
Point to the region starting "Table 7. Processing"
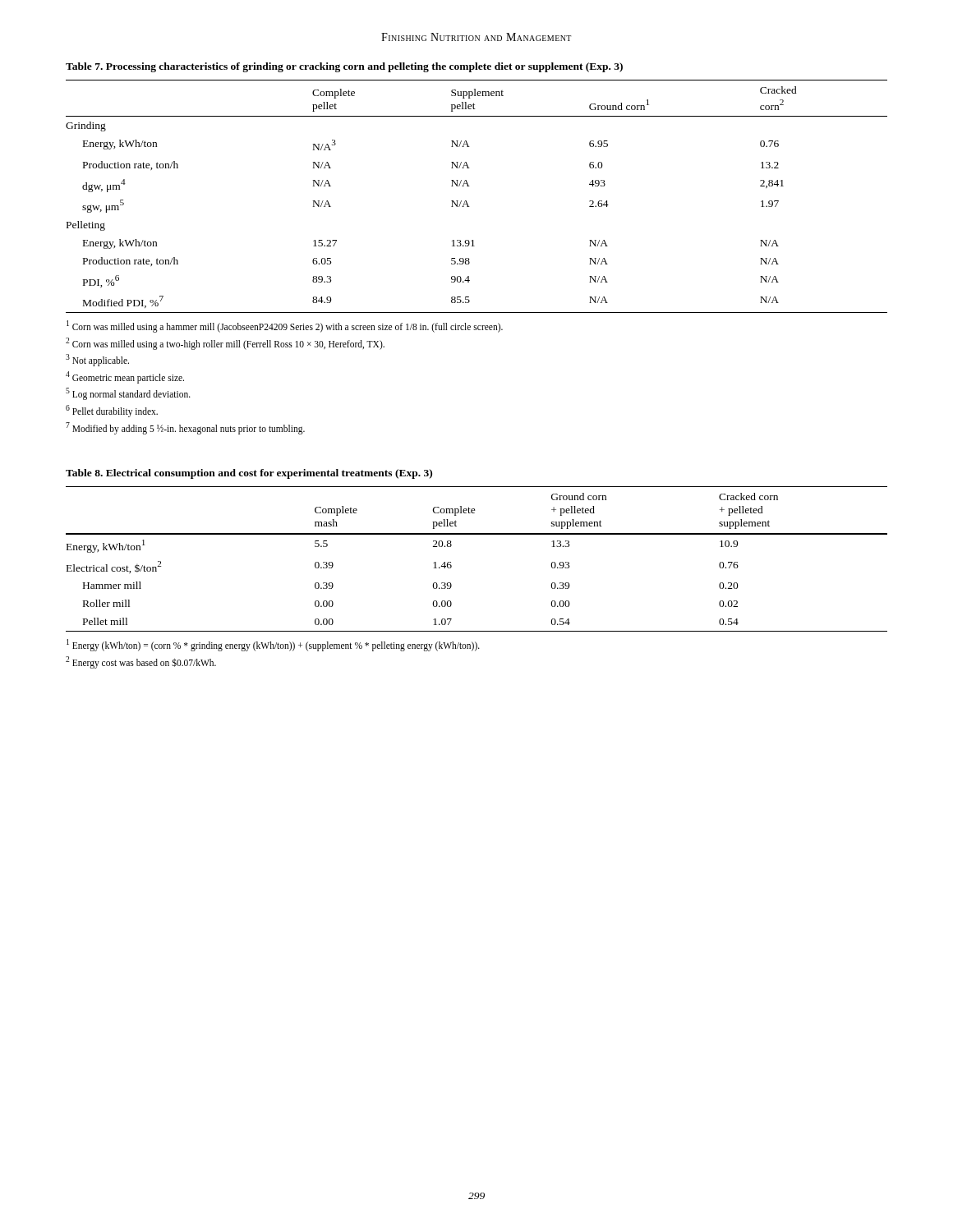click(345, 66)
